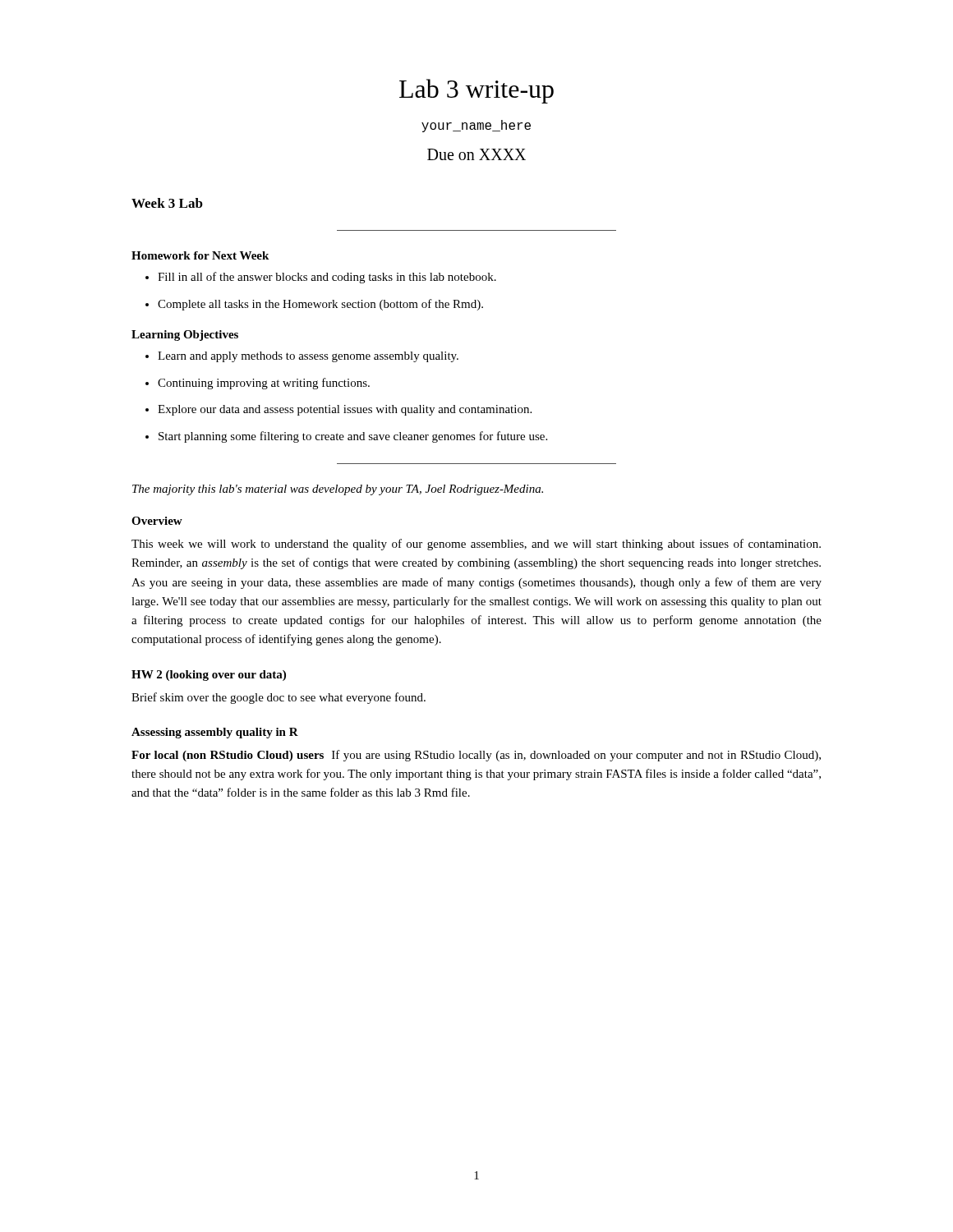The width and height of the screenshot is (953, 1232).
Task: Point to the passage starting "Complete all tasks in the"
Action: pyautogui.click(x=476, y=304)
